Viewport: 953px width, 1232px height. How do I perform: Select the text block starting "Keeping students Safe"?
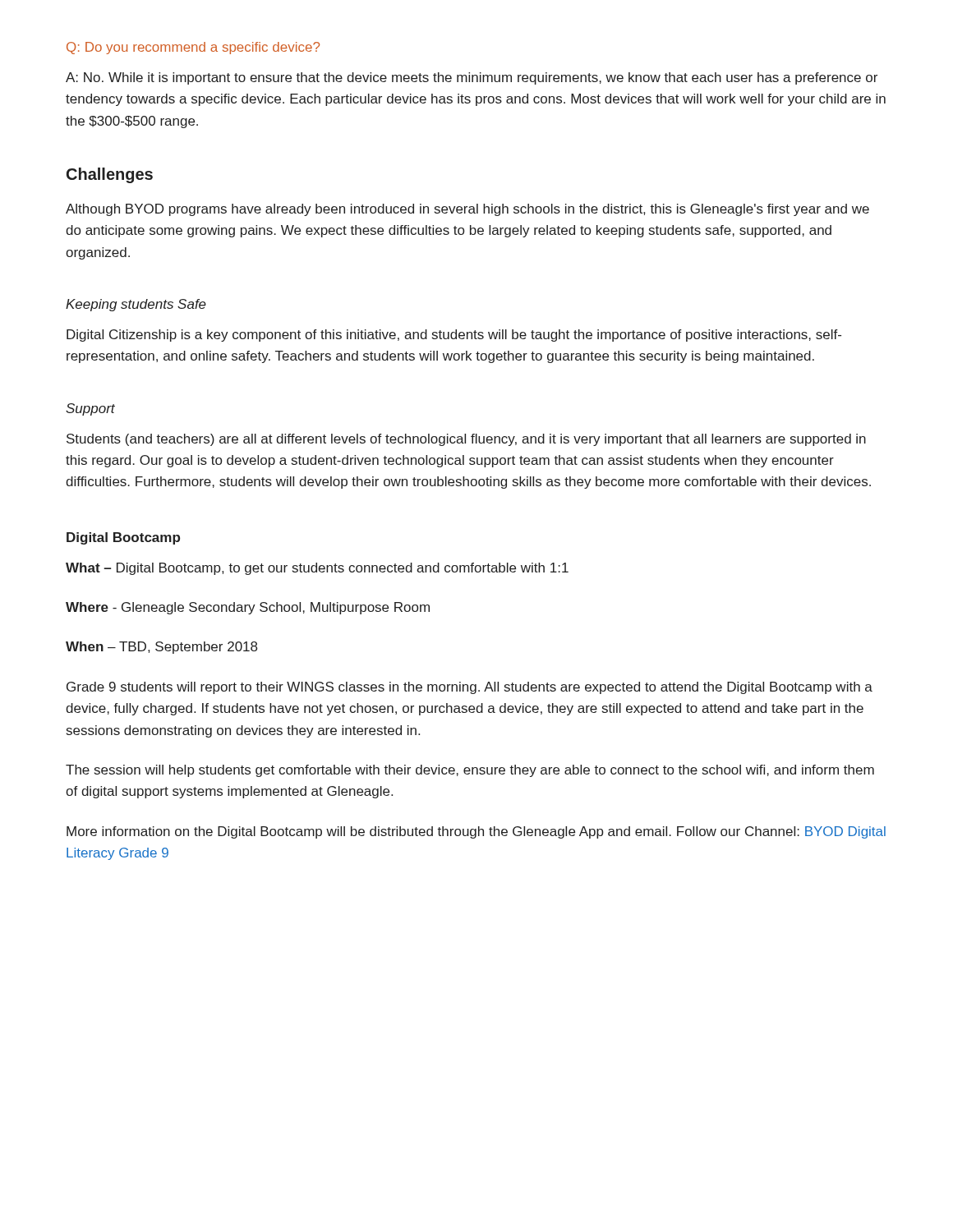tap(136, 305)
